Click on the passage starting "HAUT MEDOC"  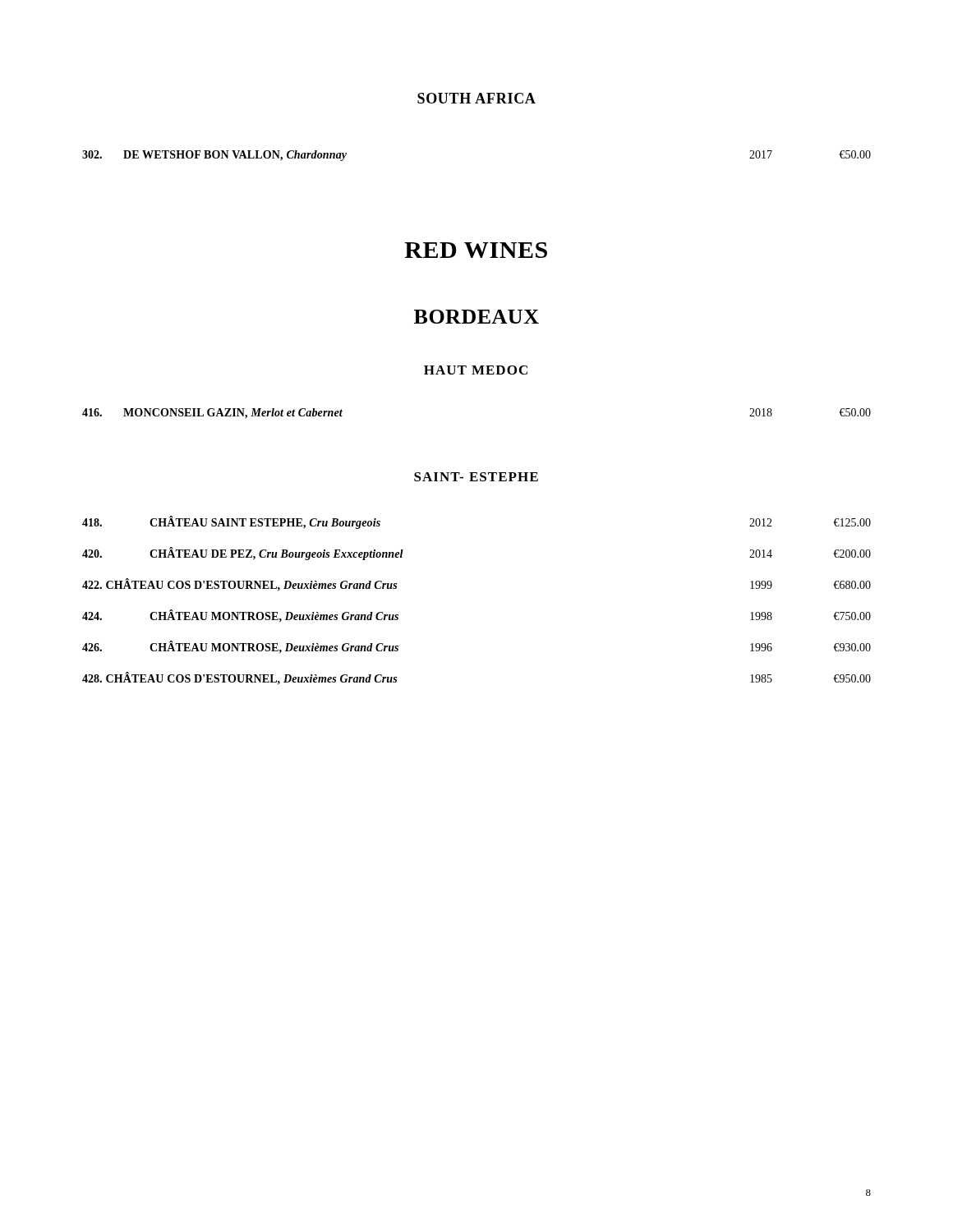(476, 370)
